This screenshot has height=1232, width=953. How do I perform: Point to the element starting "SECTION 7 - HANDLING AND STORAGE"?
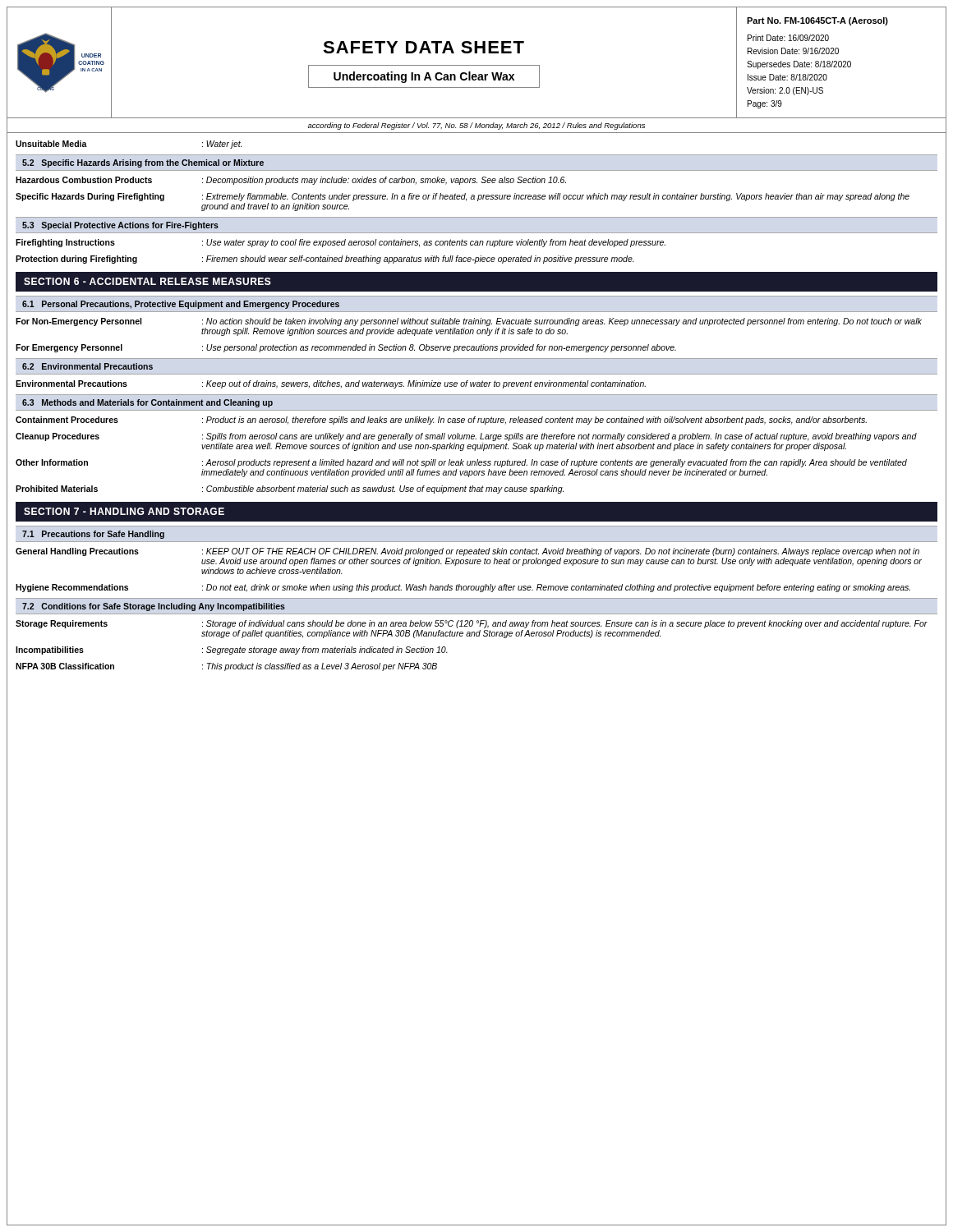click(124, 511)
